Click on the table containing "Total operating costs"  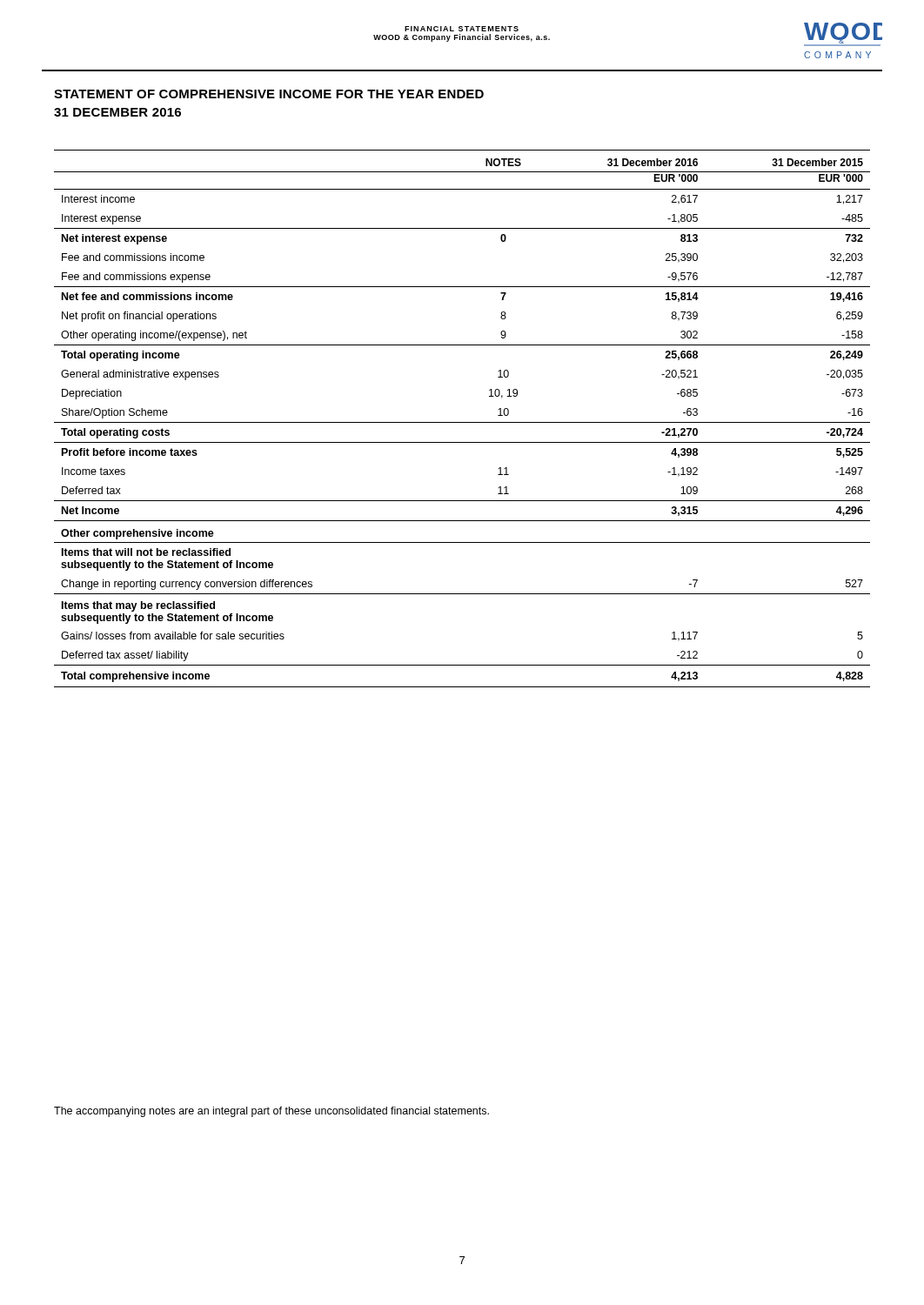click(x=462, y=419)
